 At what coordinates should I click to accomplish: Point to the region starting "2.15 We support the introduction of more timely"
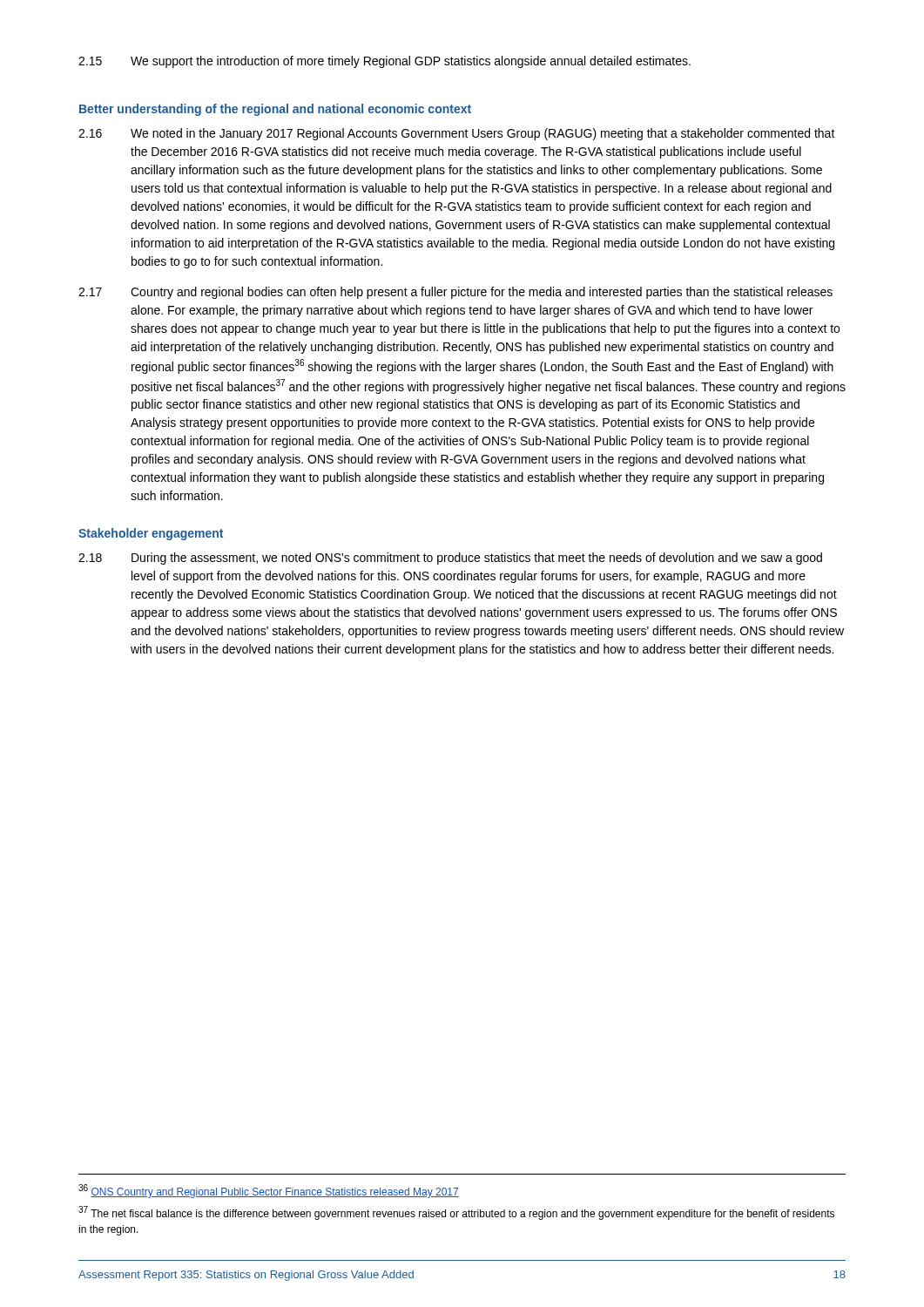(x=462, y=61)
